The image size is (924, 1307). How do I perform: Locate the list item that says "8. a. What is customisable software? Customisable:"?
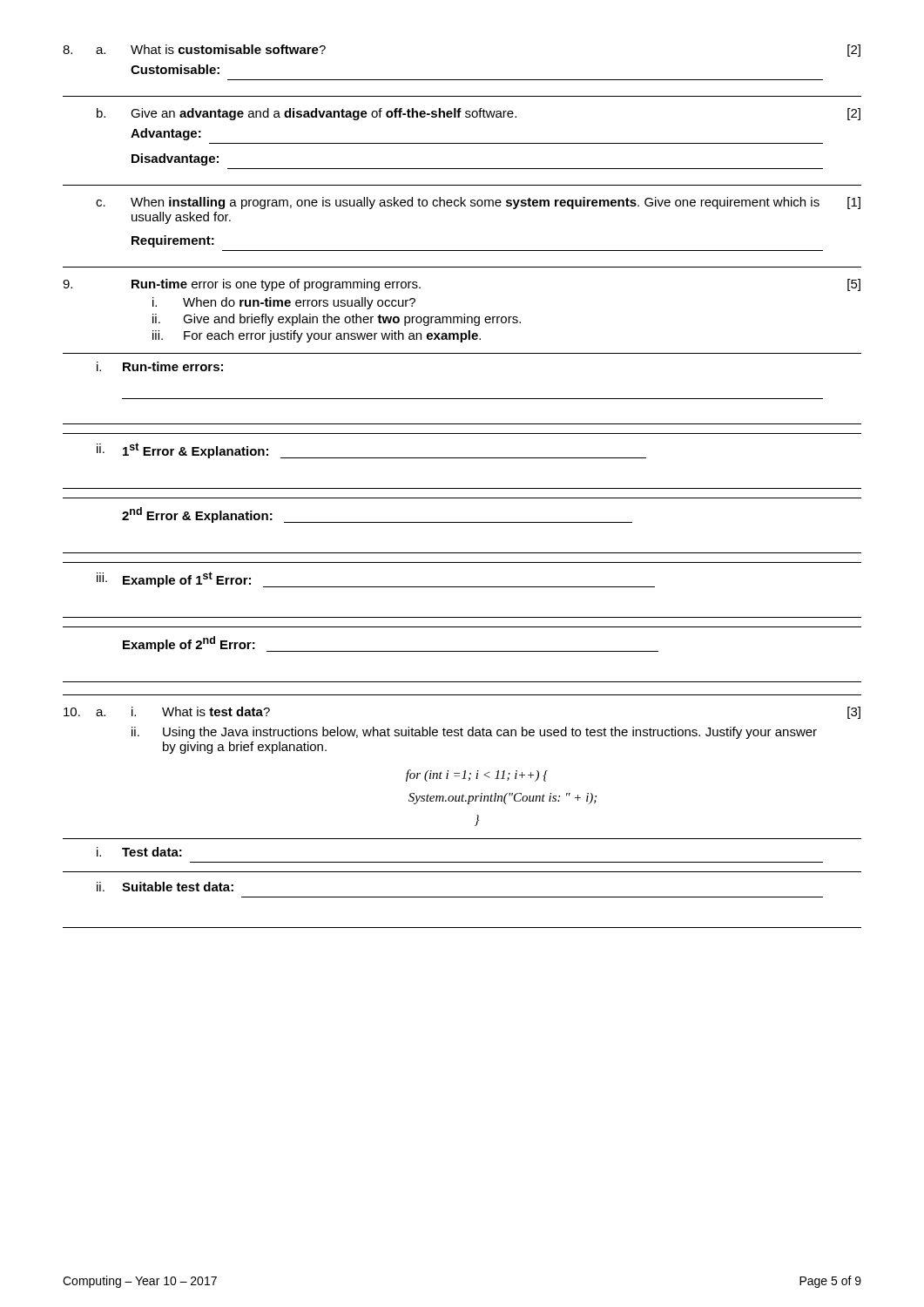point(66,49)
